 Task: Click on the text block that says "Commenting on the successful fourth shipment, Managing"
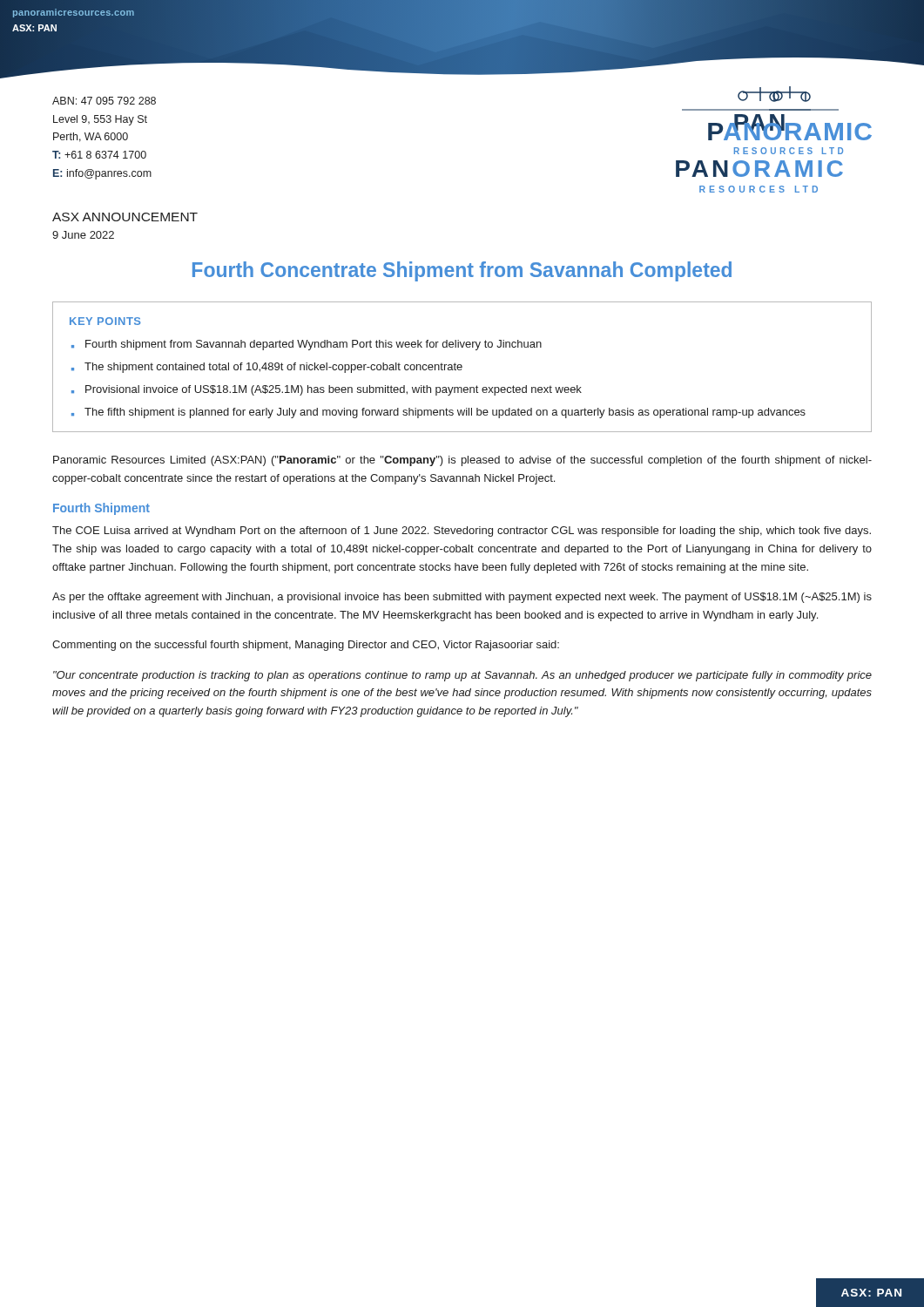pyautogui.click(x=306, y=644)
